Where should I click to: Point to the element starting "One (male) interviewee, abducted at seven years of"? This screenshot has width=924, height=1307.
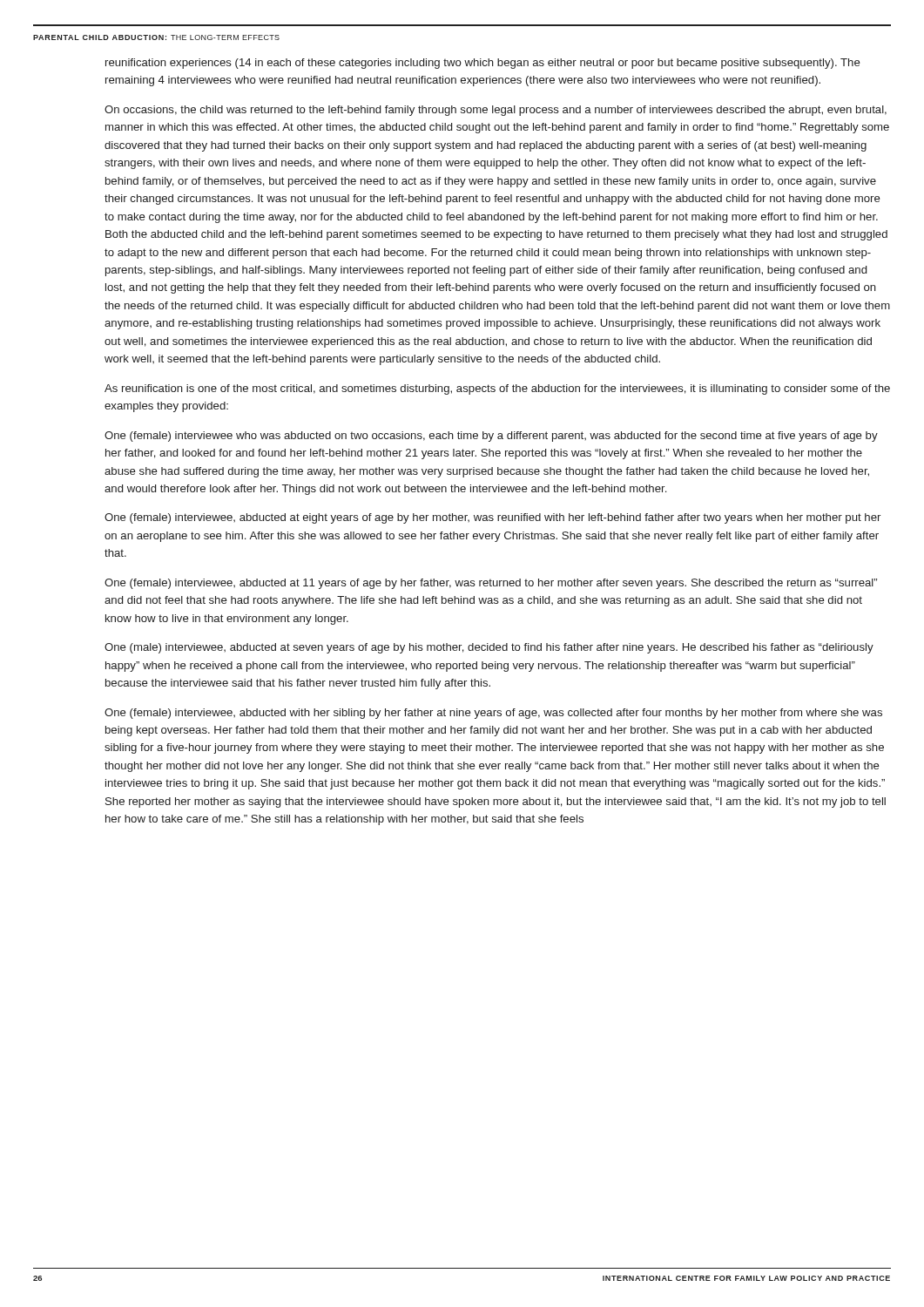click(489, 665)
